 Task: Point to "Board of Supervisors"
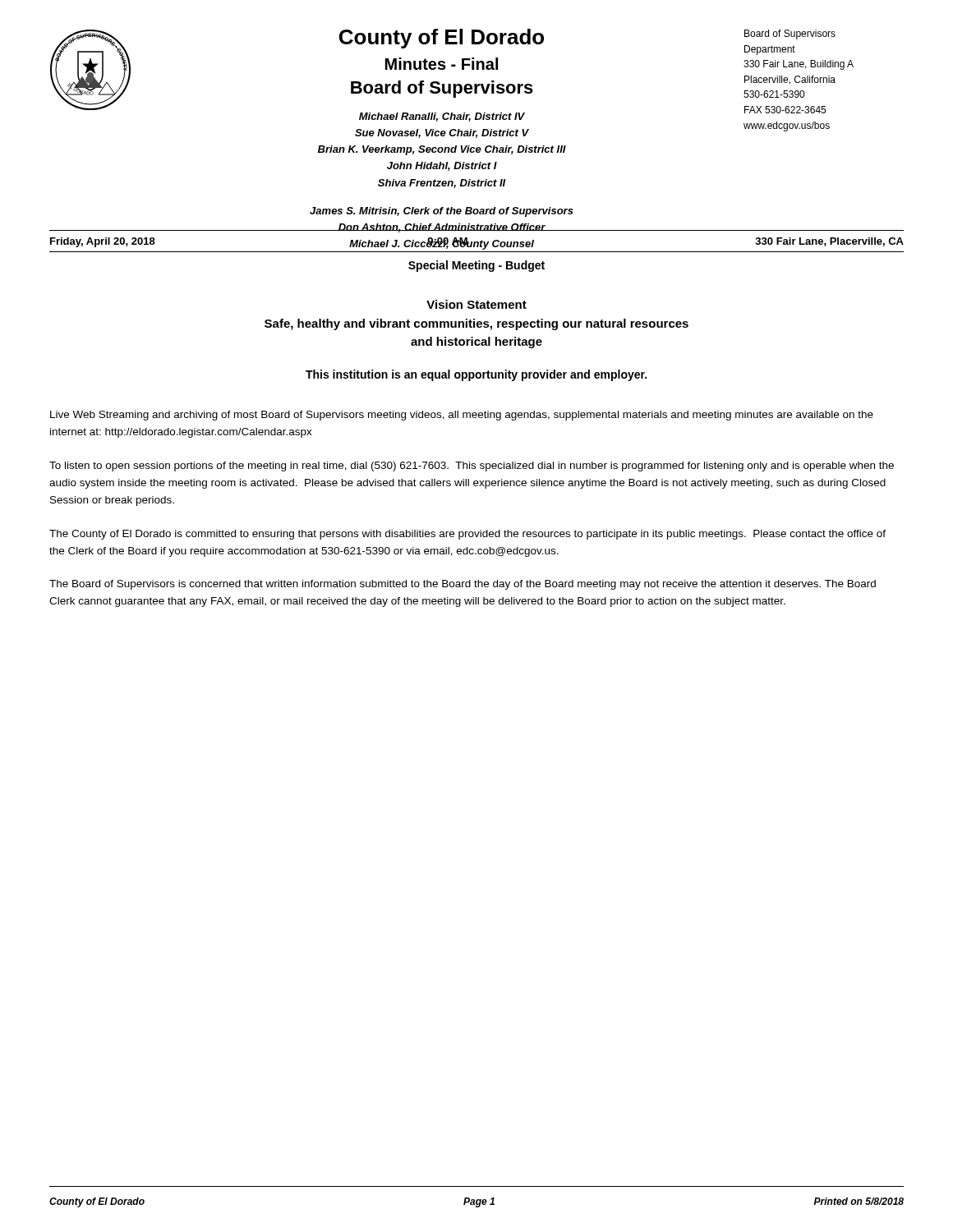(442, 87)
